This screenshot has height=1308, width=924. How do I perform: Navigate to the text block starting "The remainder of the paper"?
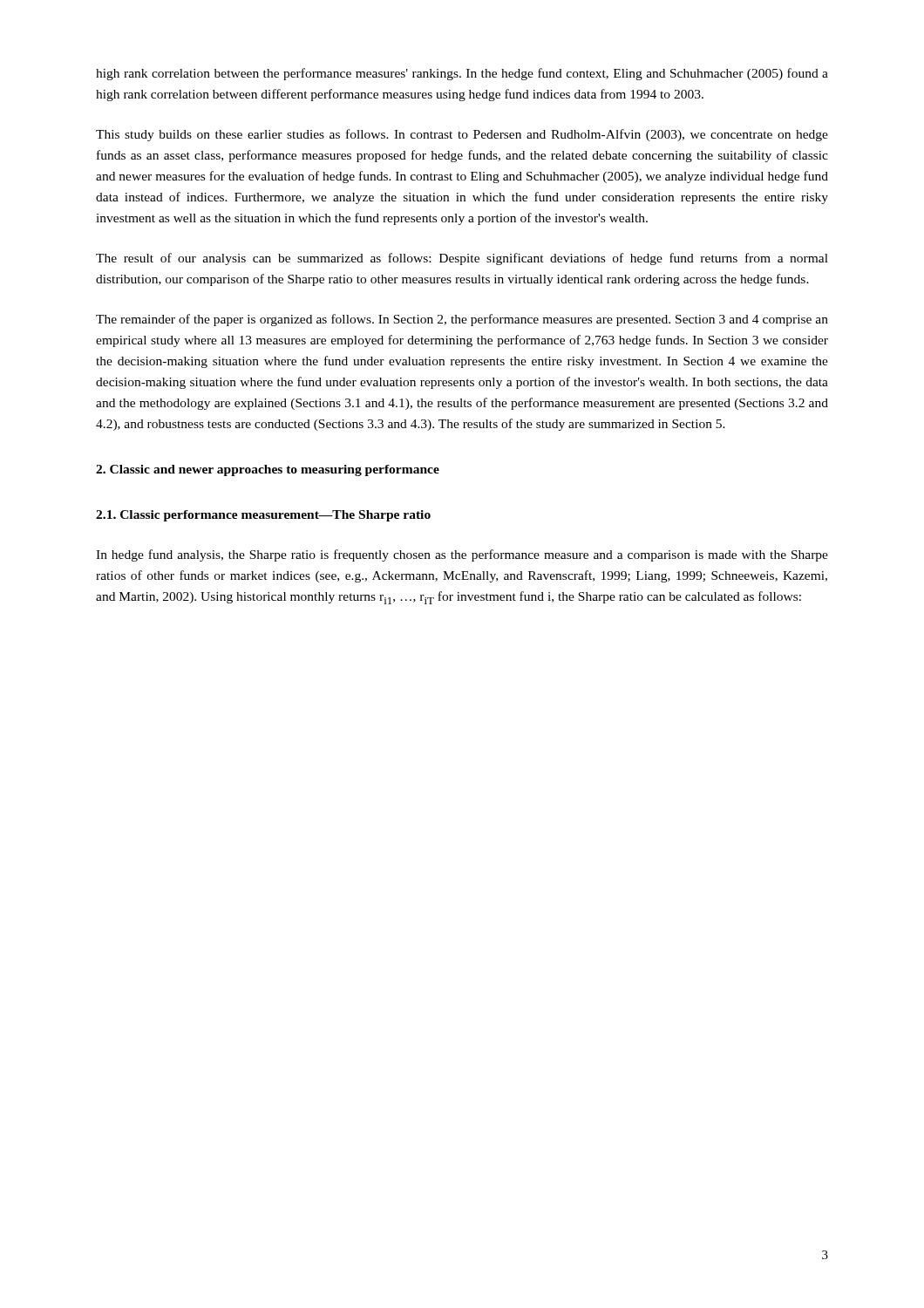click(x=462, y=371)
